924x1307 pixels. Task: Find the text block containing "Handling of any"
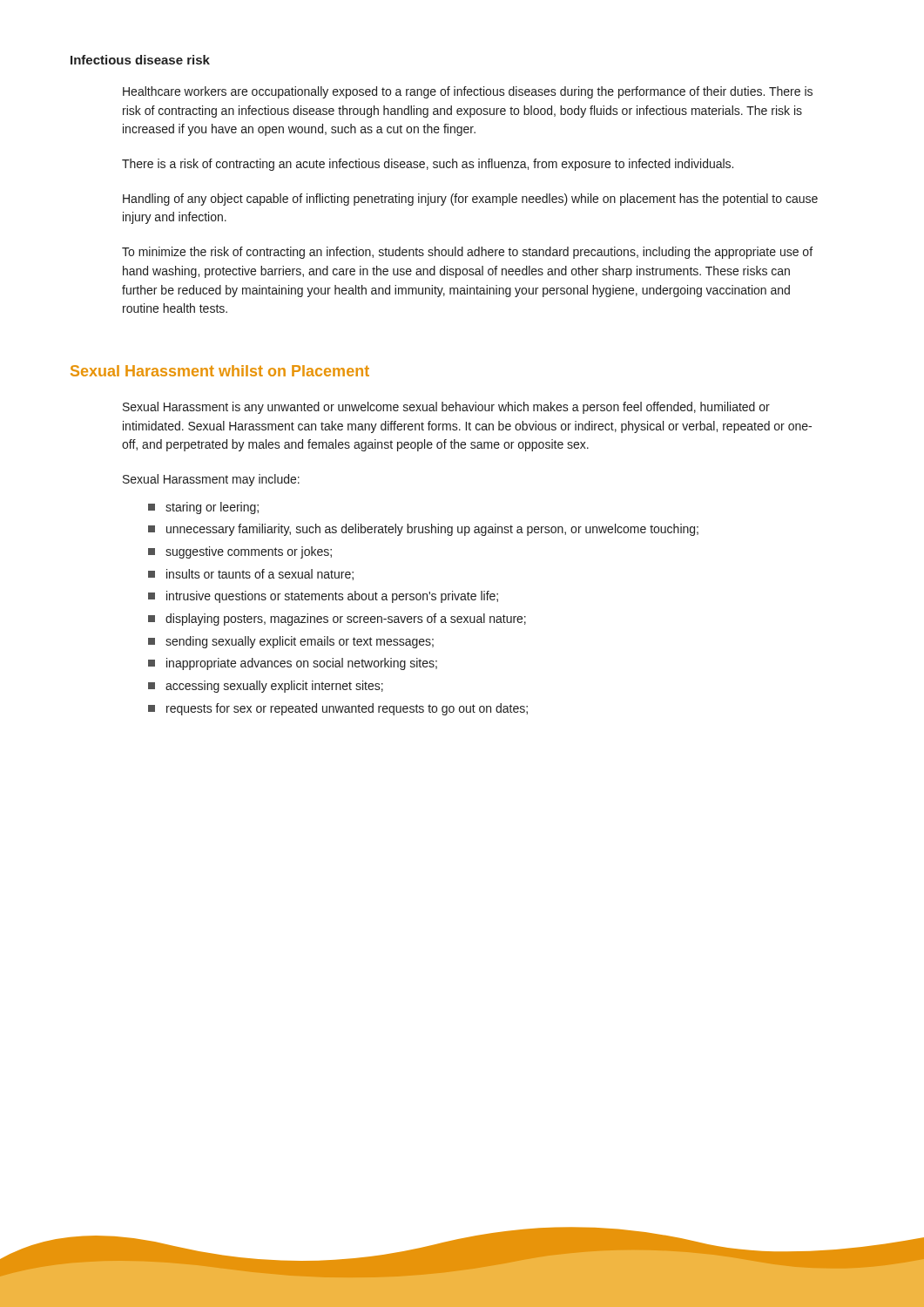pyautogui.click(x=470, y=208)
